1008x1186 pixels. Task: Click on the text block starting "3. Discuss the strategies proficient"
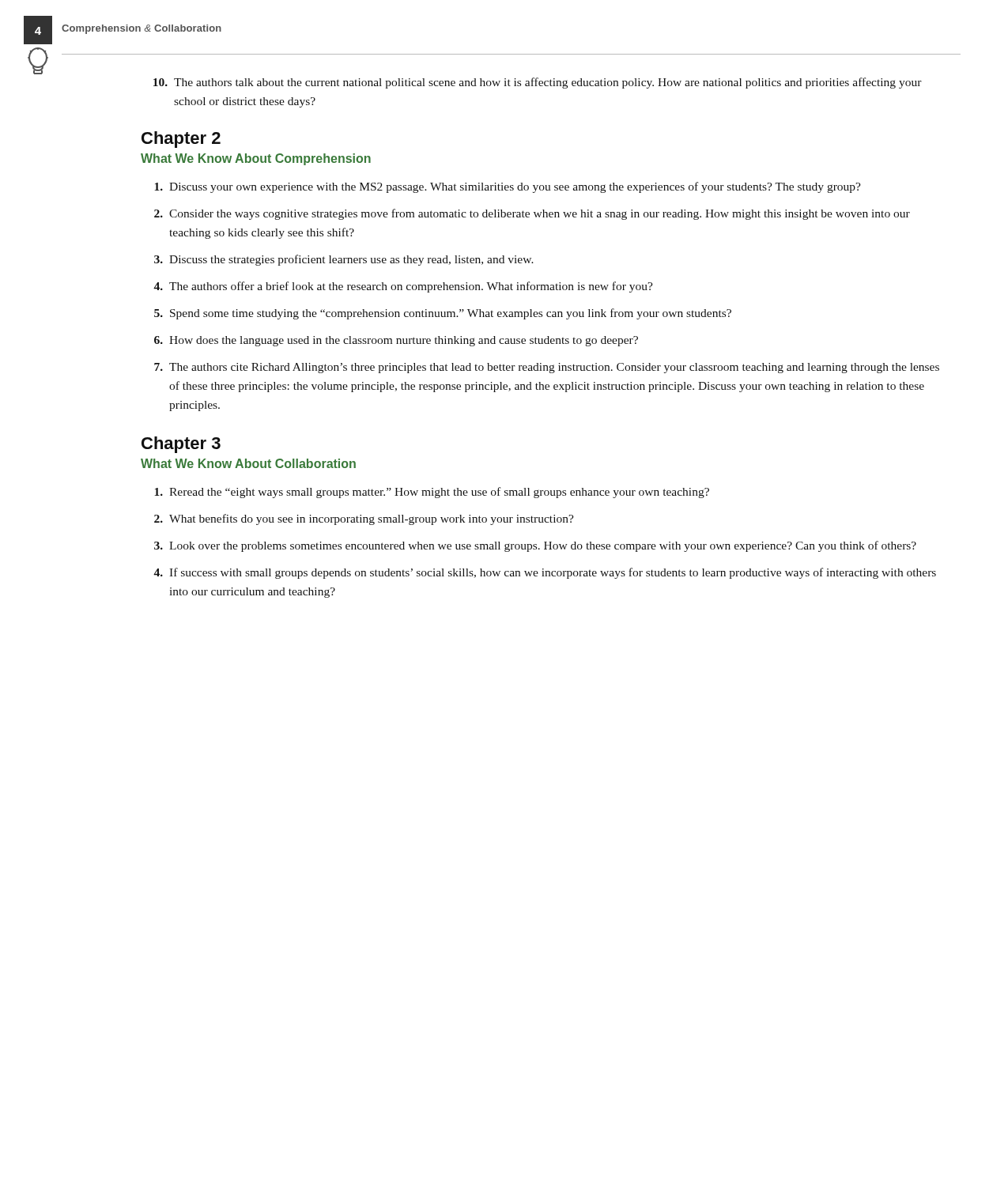pyautogui.click(x=337, y=259)
